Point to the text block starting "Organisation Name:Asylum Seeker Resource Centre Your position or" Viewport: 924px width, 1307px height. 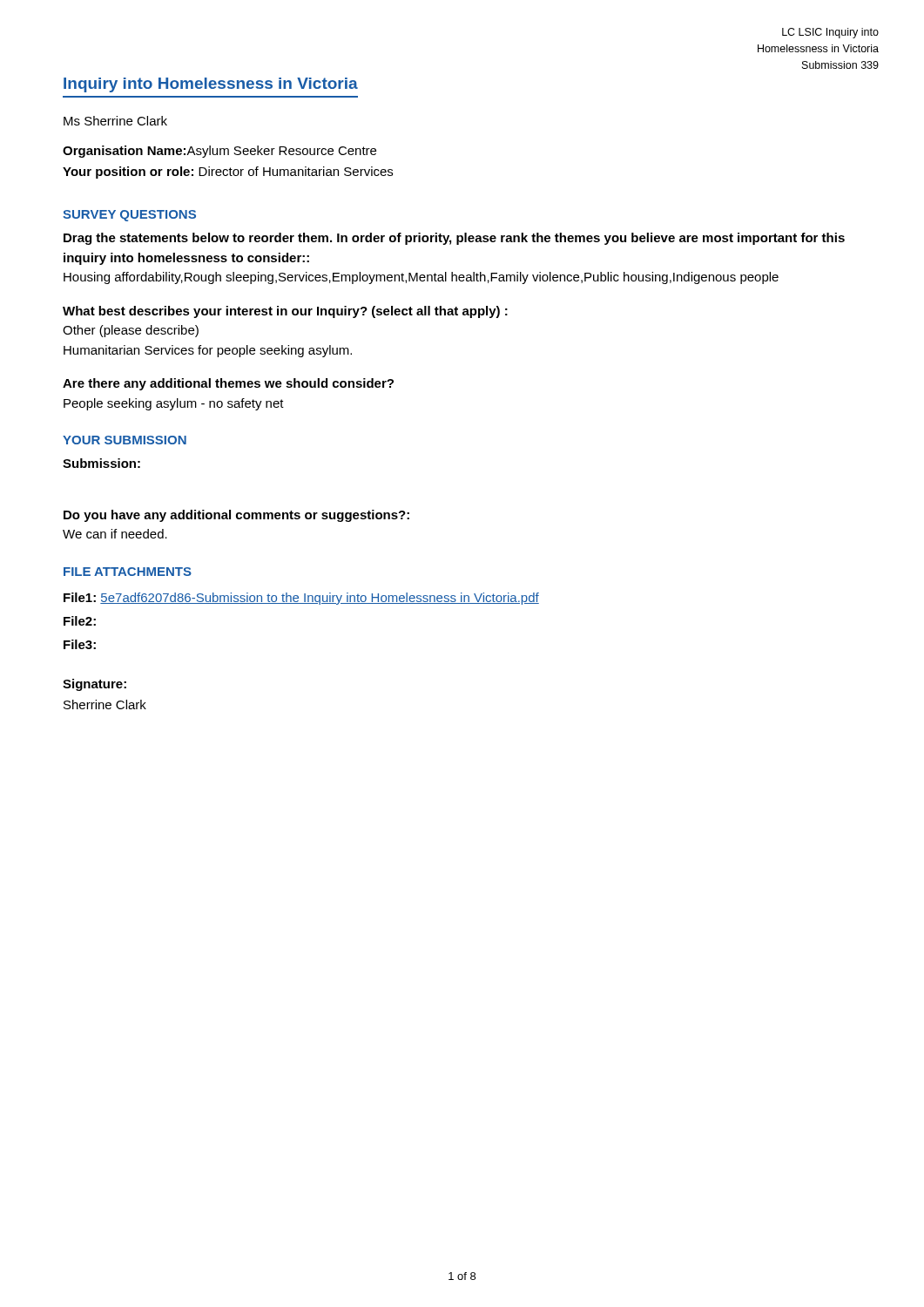pos(228,161)
